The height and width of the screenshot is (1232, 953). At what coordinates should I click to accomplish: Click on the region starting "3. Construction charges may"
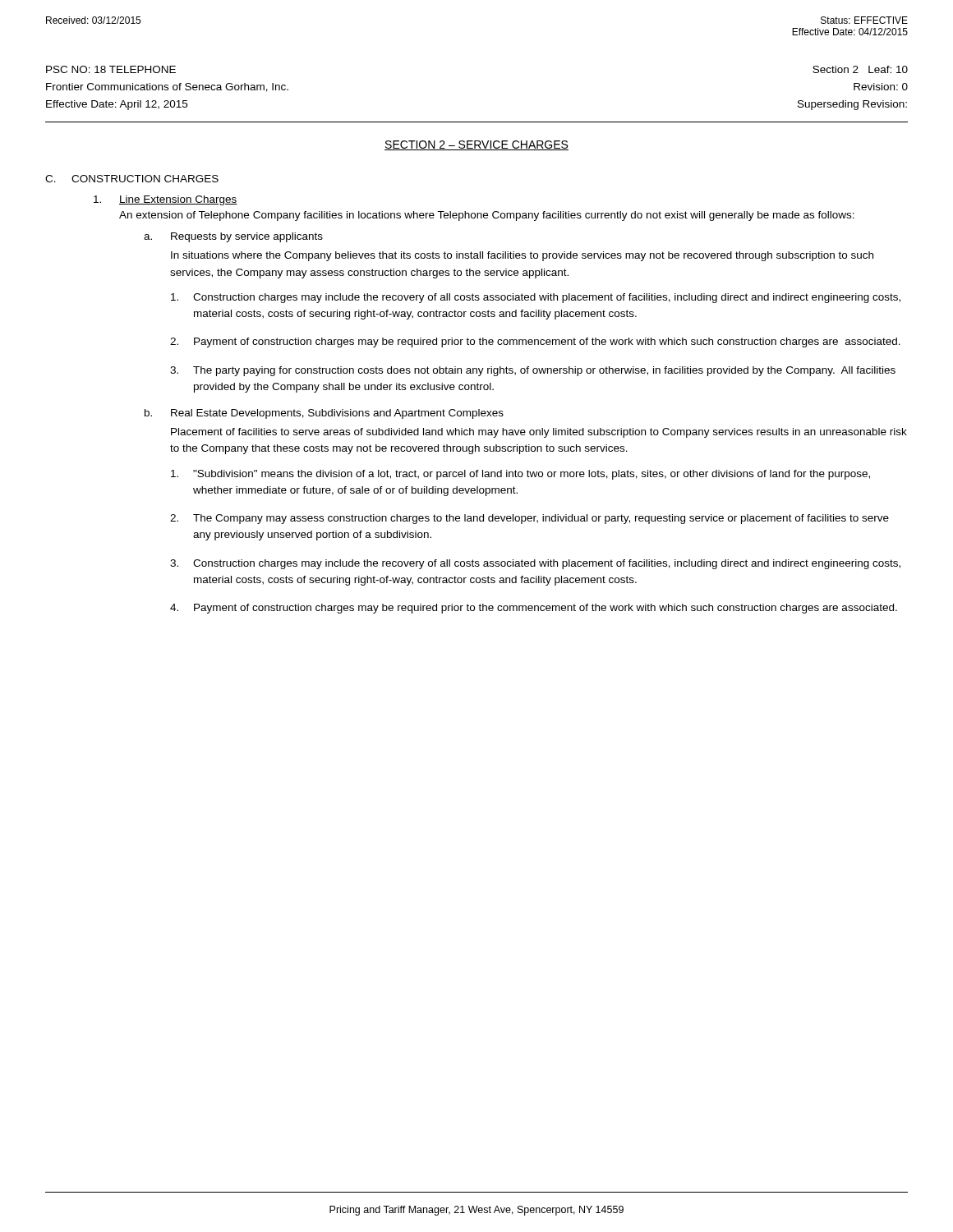539,571
